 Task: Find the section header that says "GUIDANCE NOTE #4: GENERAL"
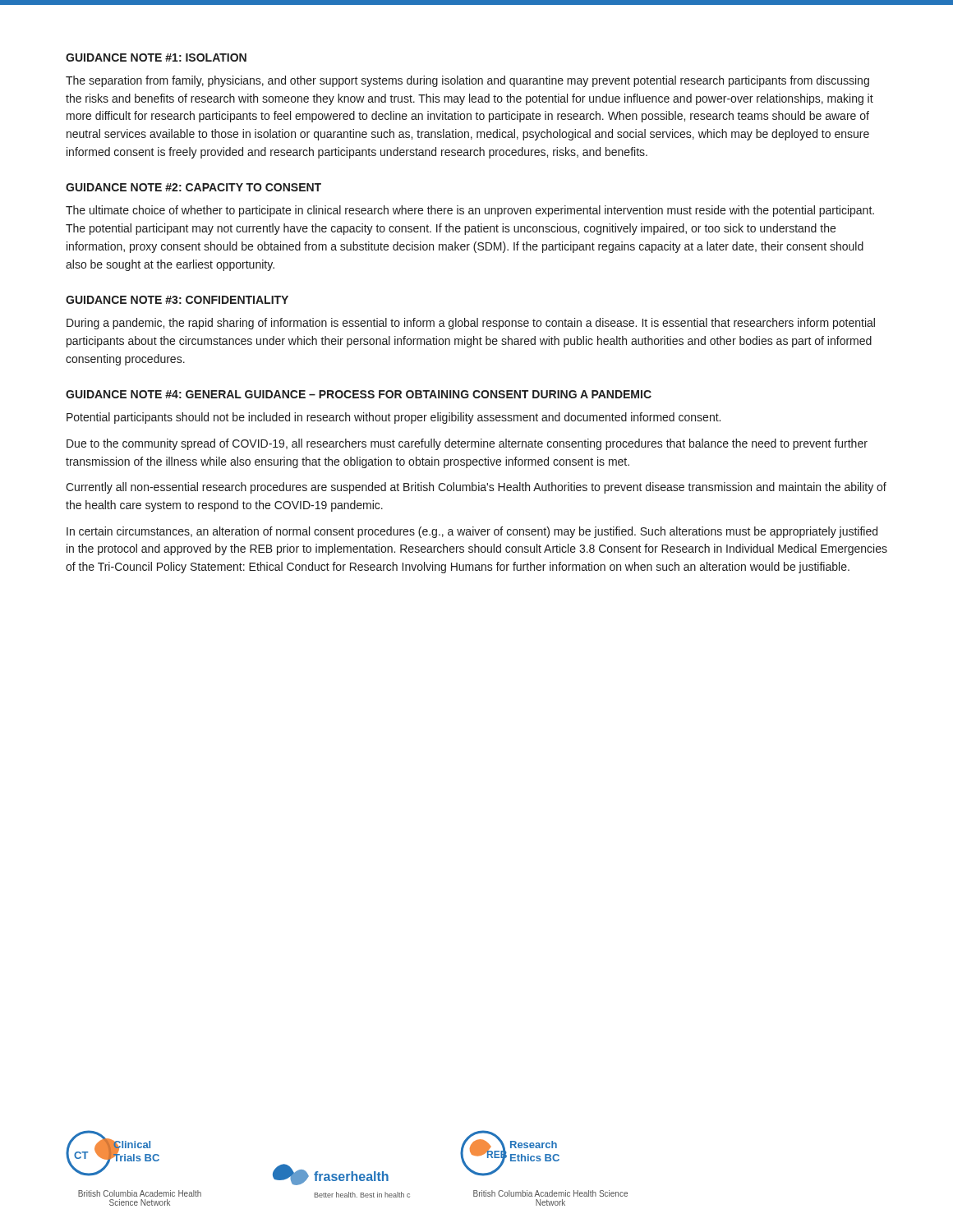[x=359, y=394]
